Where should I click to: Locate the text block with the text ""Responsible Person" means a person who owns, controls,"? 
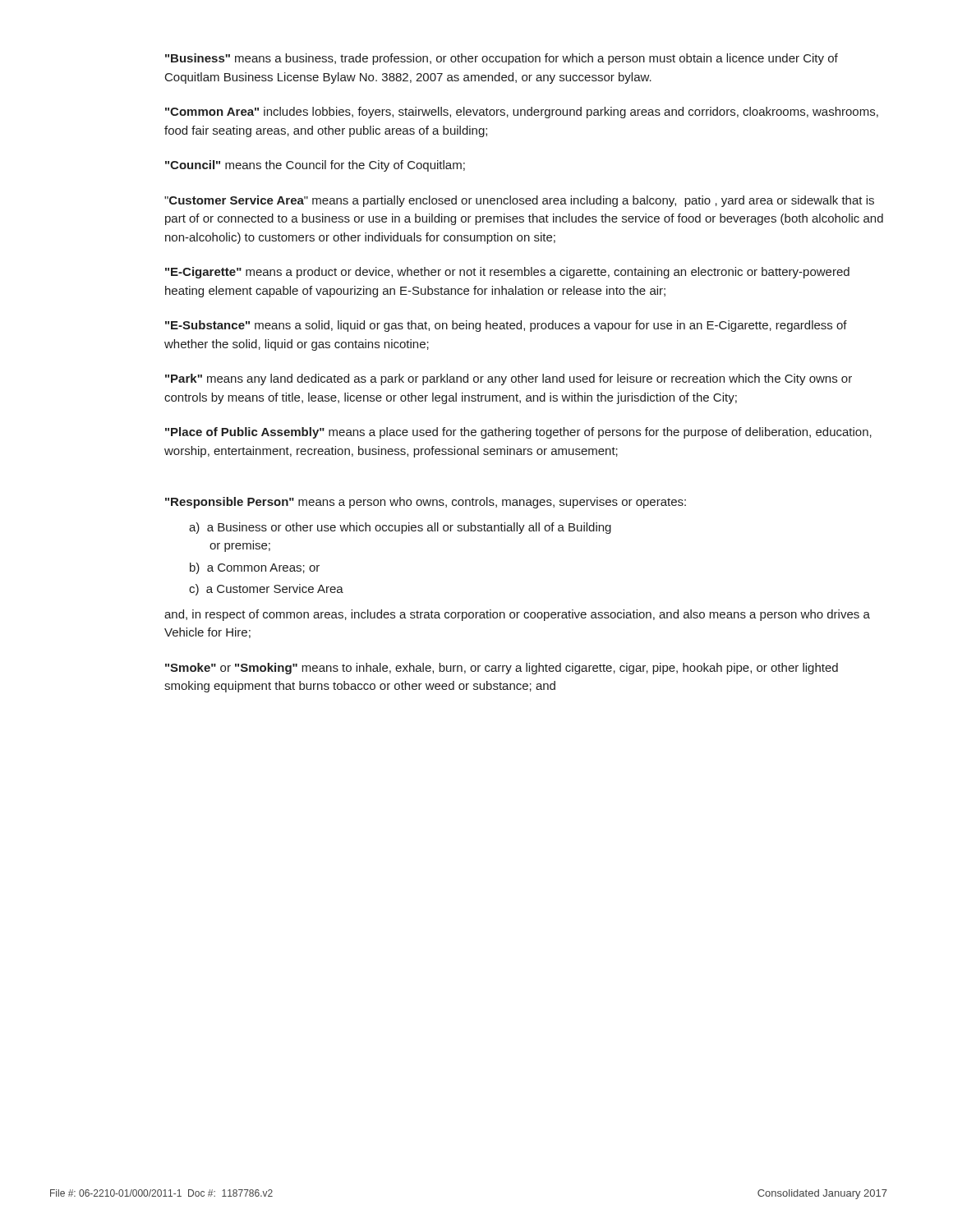pos(426,503)
